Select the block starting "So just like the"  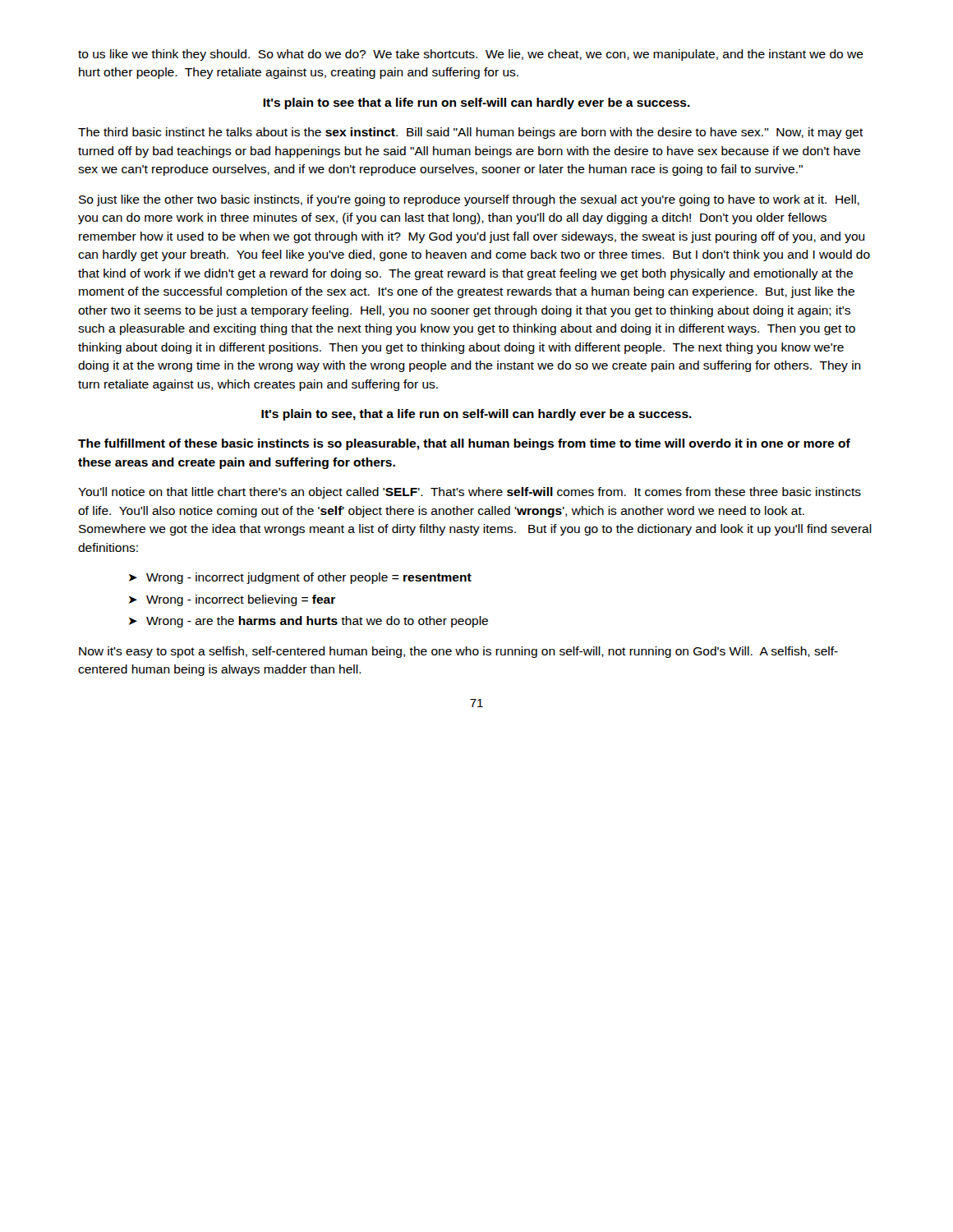click(474, 291)
